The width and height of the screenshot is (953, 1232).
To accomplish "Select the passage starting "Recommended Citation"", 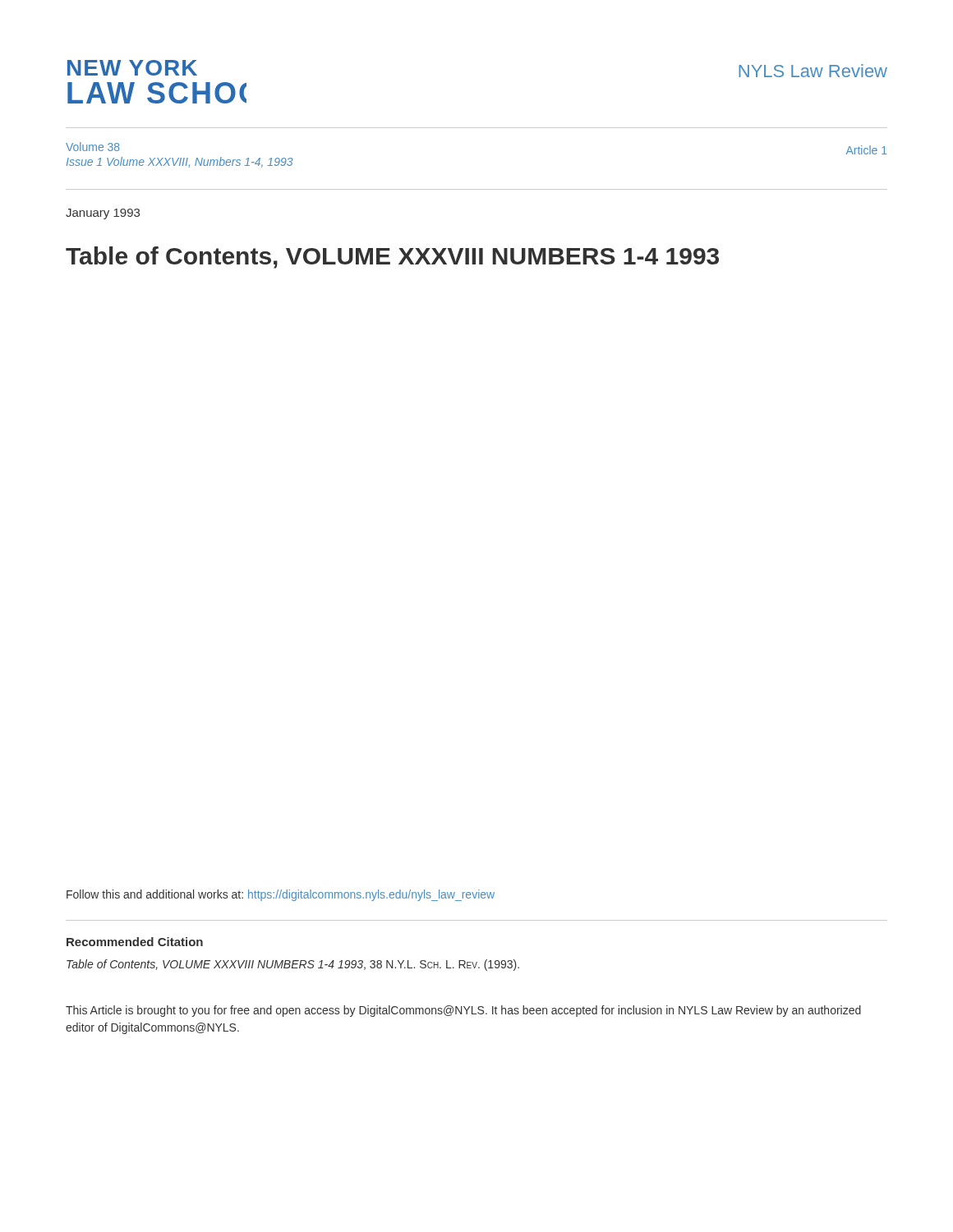I will (135, 942).
